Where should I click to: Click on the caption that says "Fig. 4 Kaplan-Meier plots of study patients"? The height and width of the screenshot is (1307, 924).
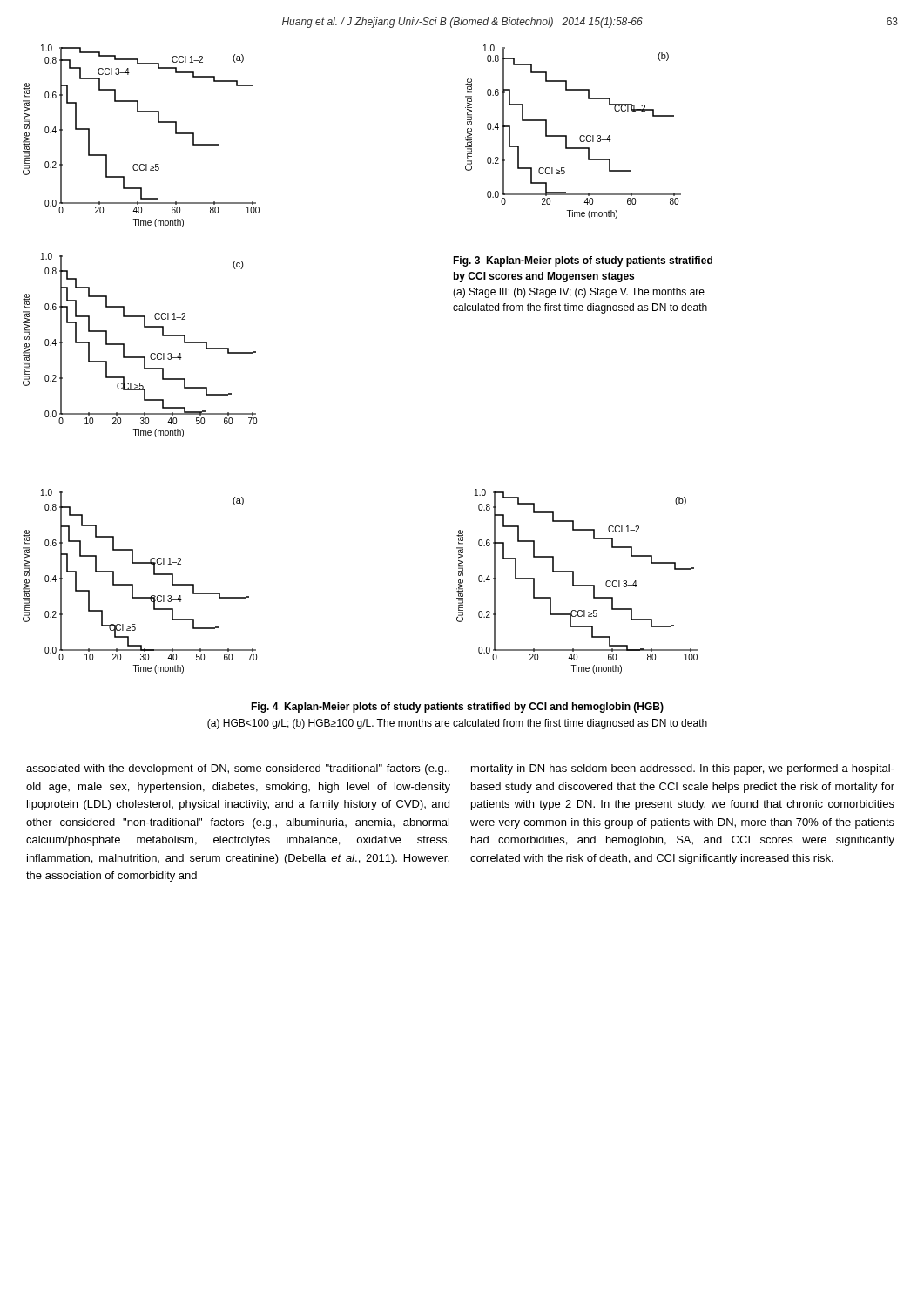(457, 715)
